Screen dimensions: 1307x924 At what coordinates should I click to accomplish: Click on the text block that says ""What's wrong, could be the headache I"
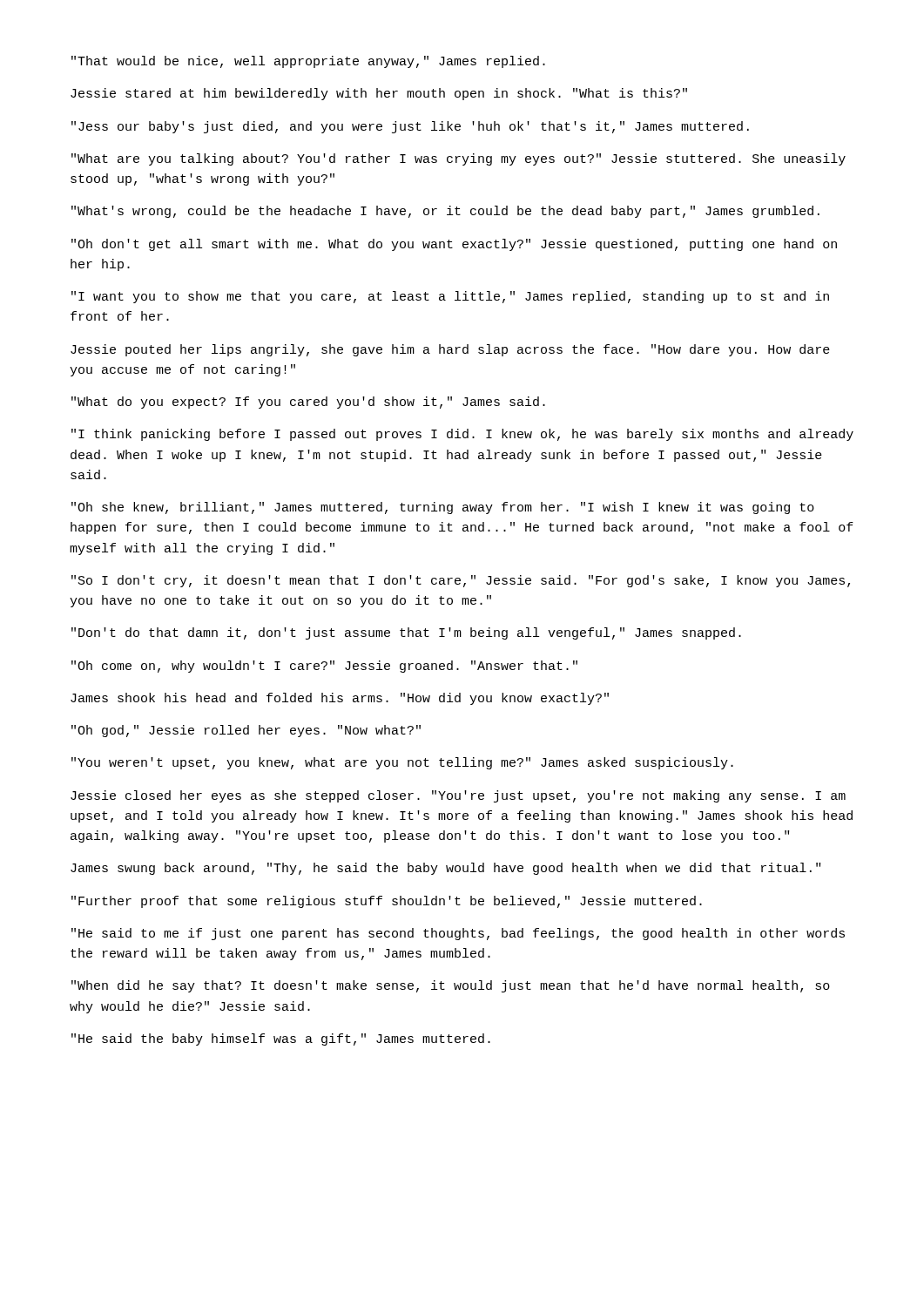tap(446, 212)
